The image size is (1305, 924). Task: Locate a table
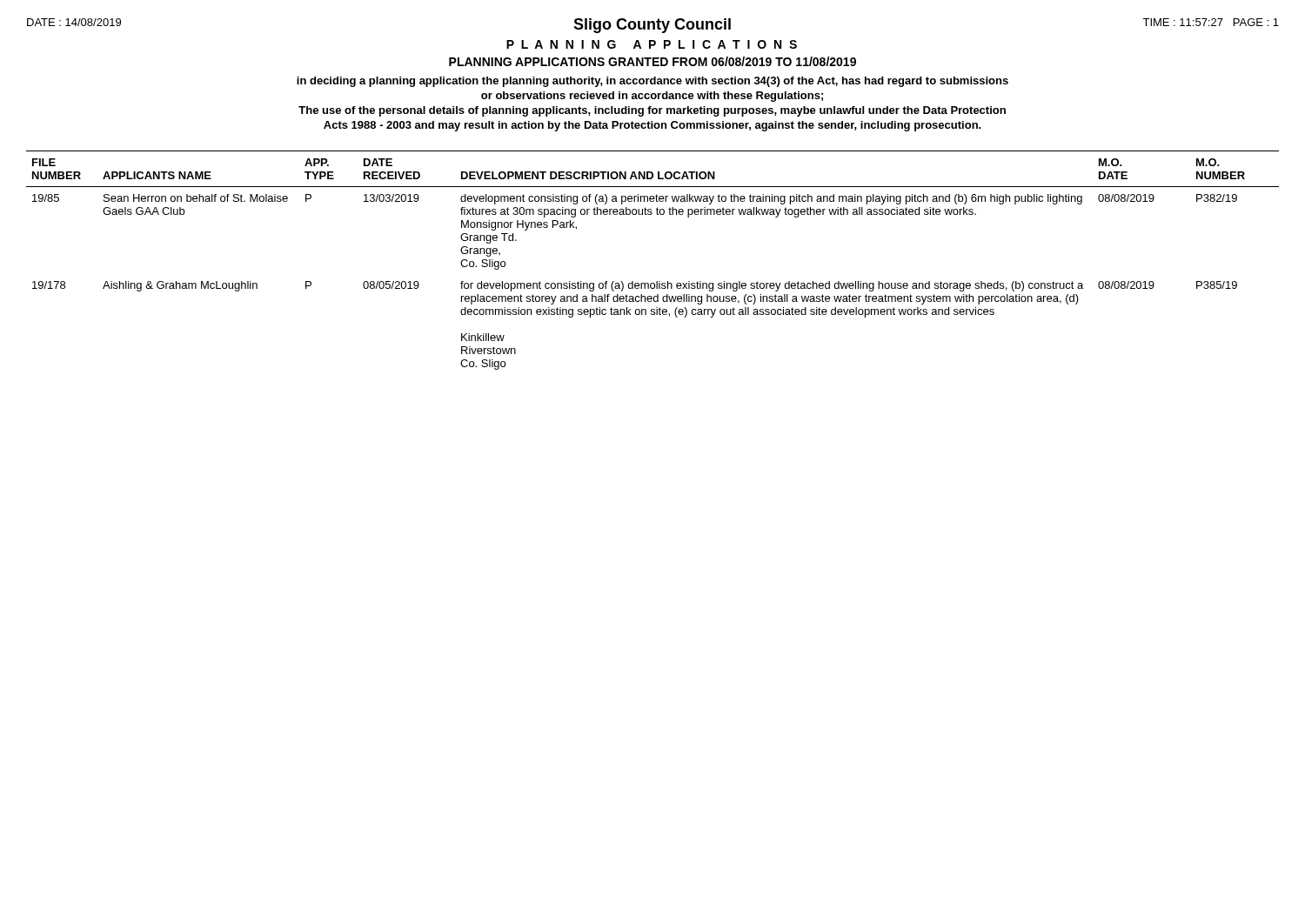click(x=652, y=262)
